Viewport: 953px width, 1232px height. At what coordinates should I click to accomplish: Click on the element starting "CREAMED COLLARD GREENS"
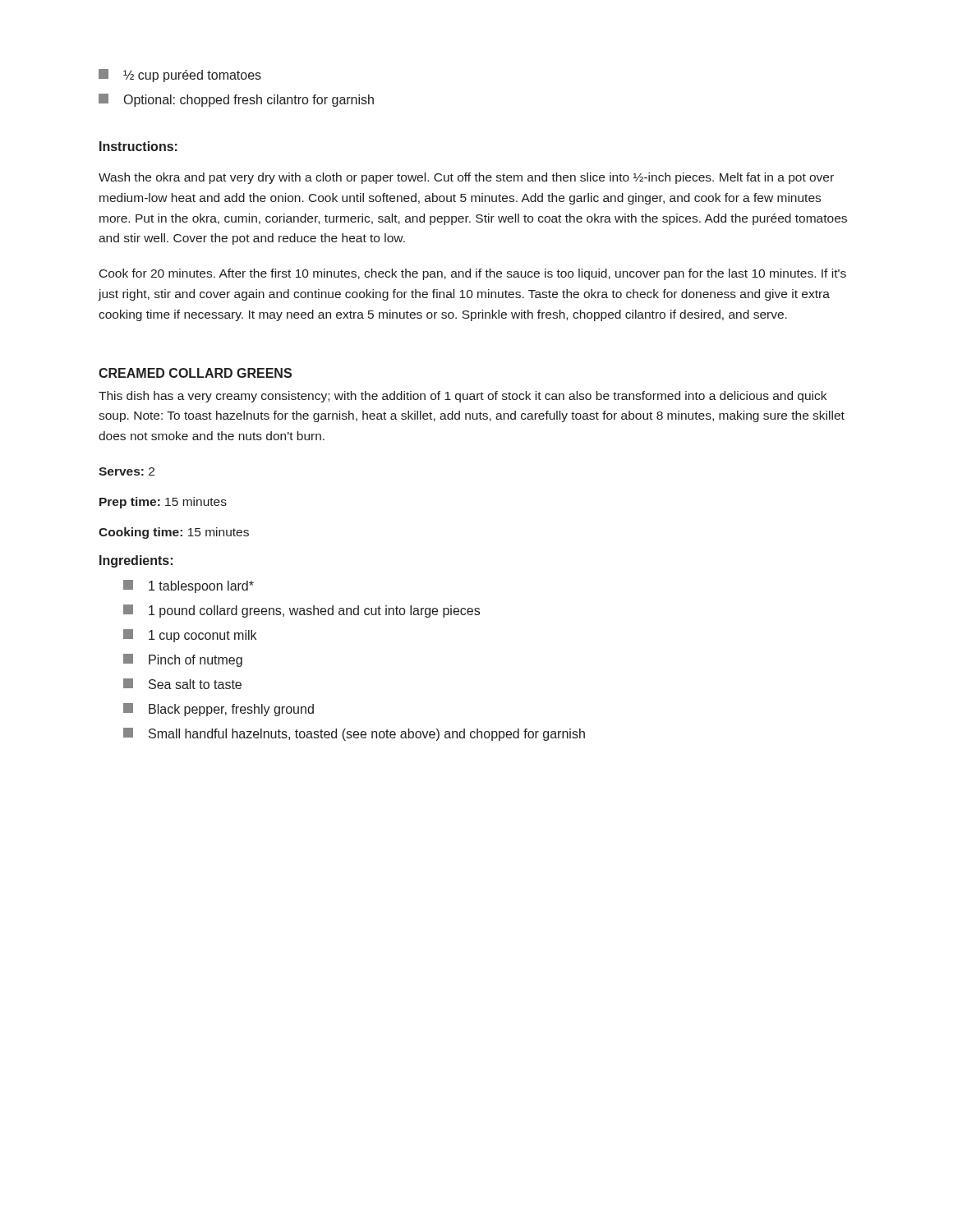(x=195, y=373)
